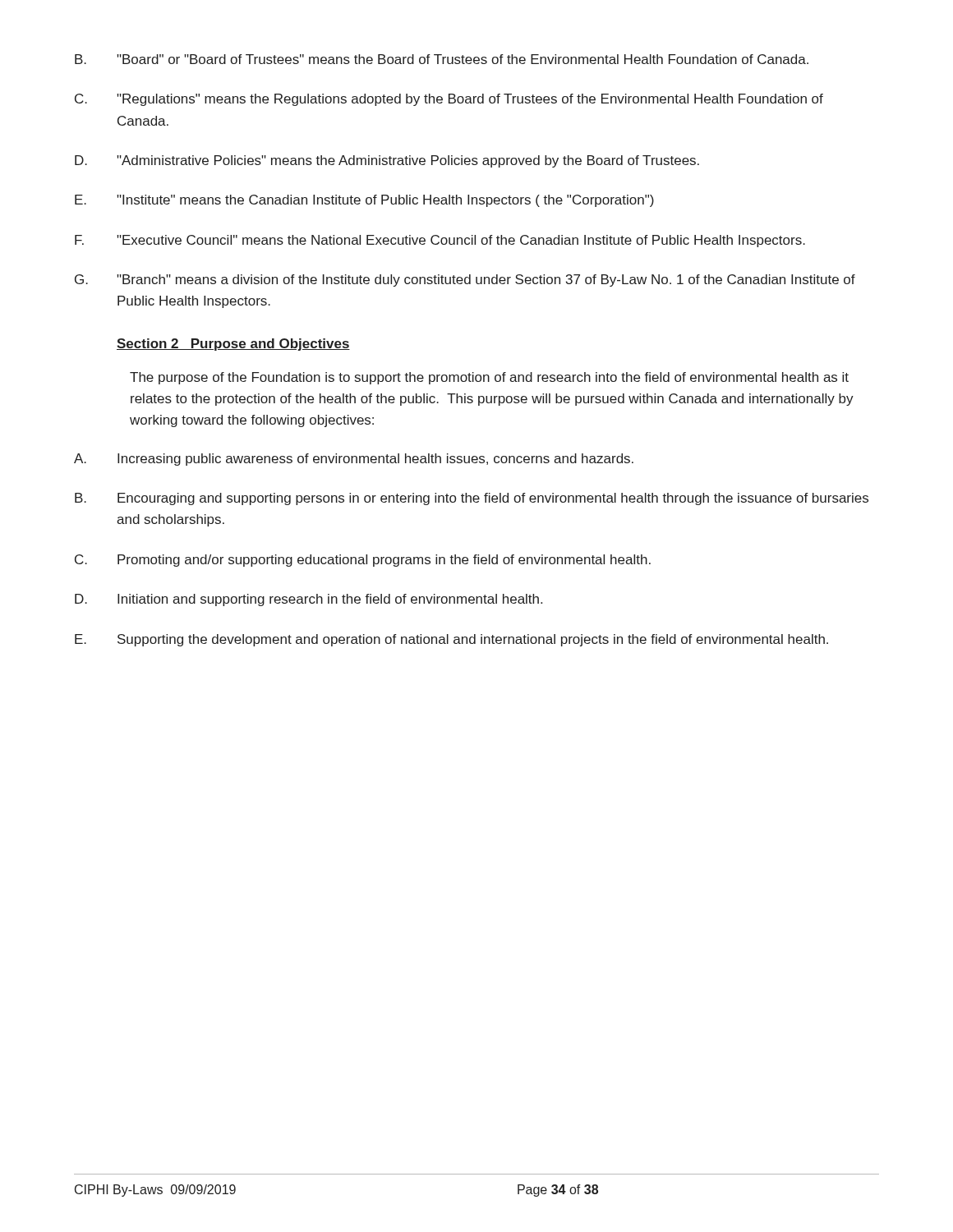The width and height of the screenshot is (953, 1232).
Task: Find the block on this page that starts "The purpose of"
Action: (x=491, y=399)
